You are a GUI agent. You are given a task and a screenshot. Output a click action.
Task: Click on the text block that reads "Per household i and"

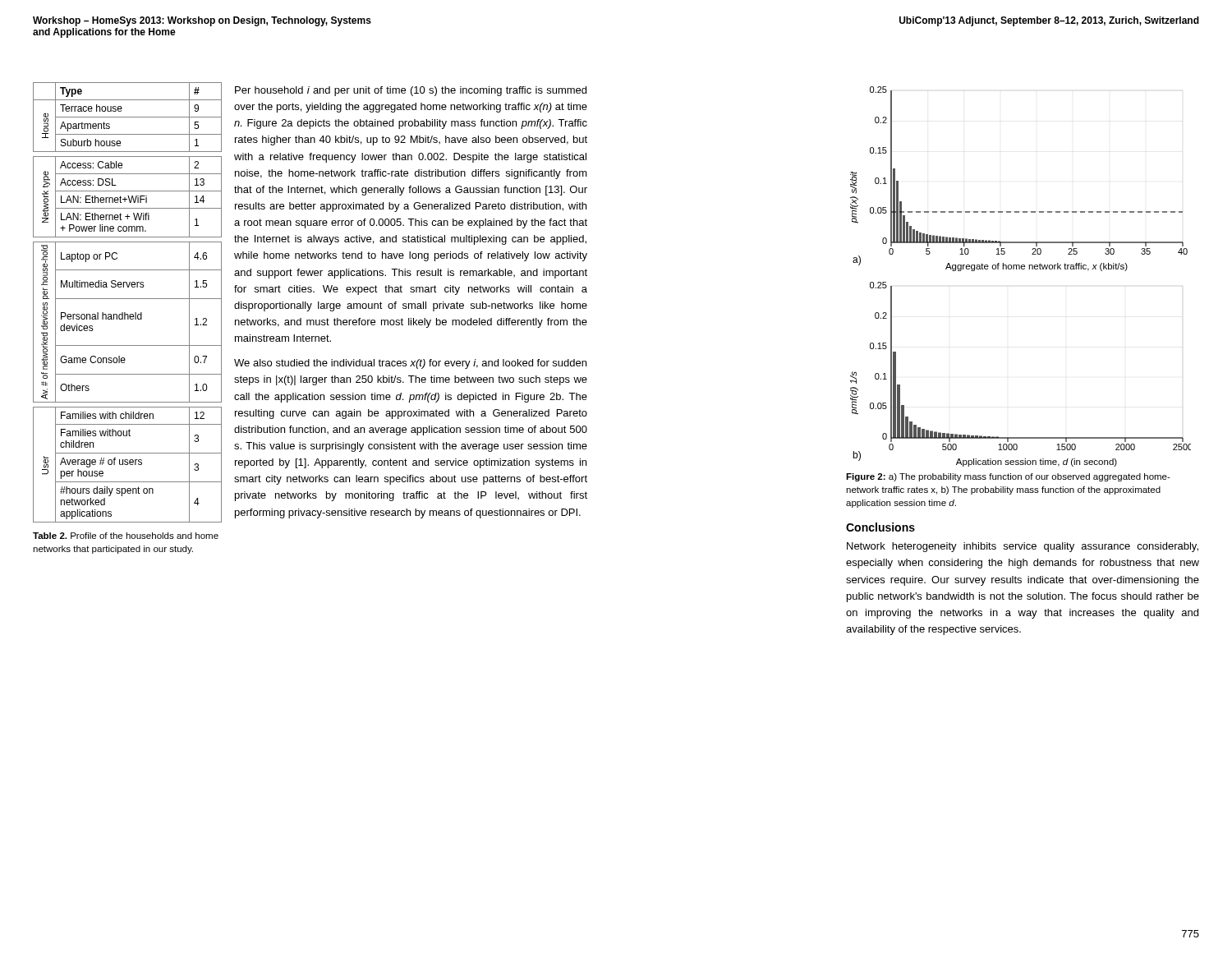pyautogui.click(x=411, y=215)
